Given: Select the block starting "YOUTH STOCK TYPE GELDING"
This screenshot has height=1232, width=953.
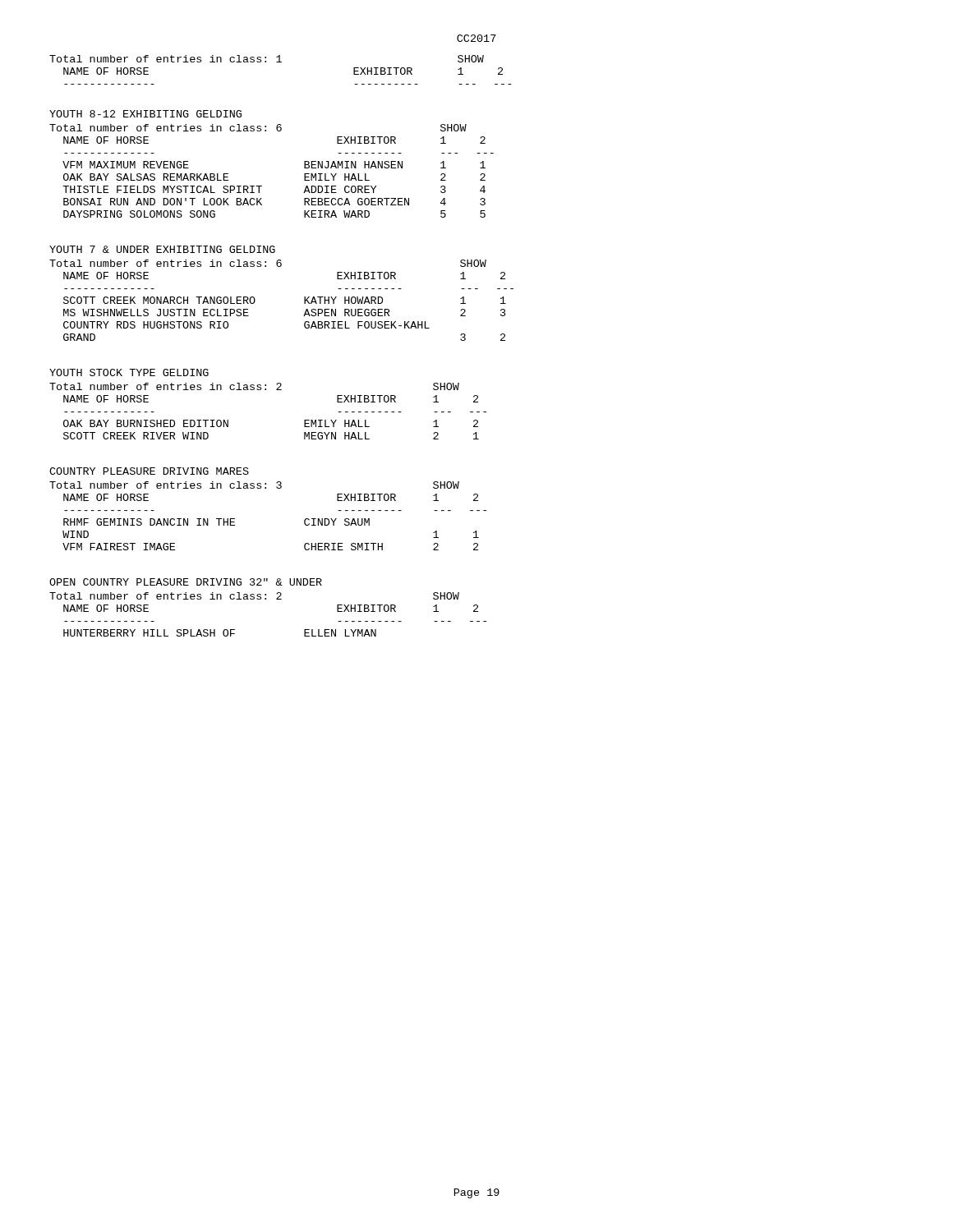Looking at the screenshot, I should 129,373.
